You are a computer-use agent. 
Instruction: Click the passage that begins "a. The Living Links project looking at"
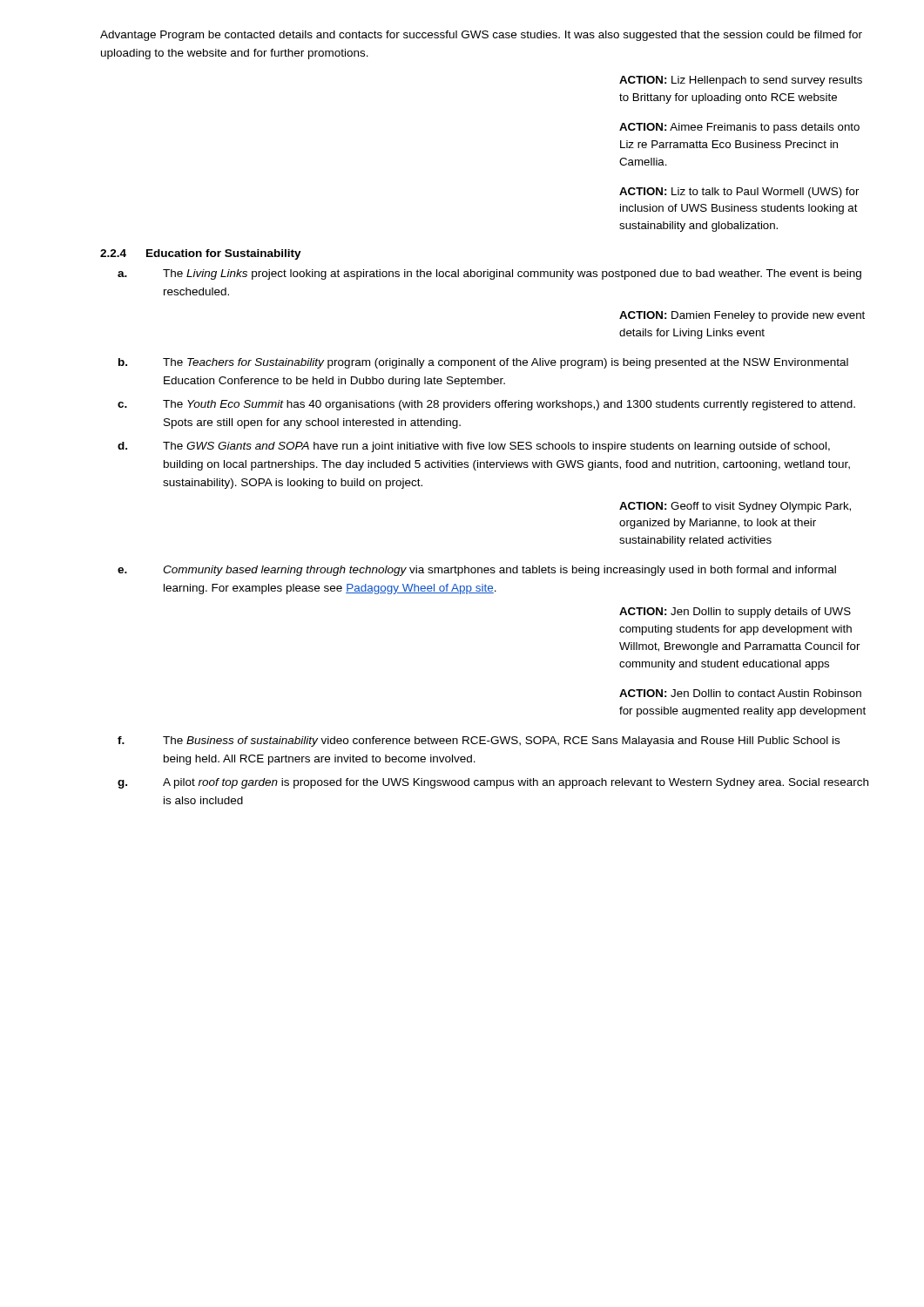click(x=486, y=283)
